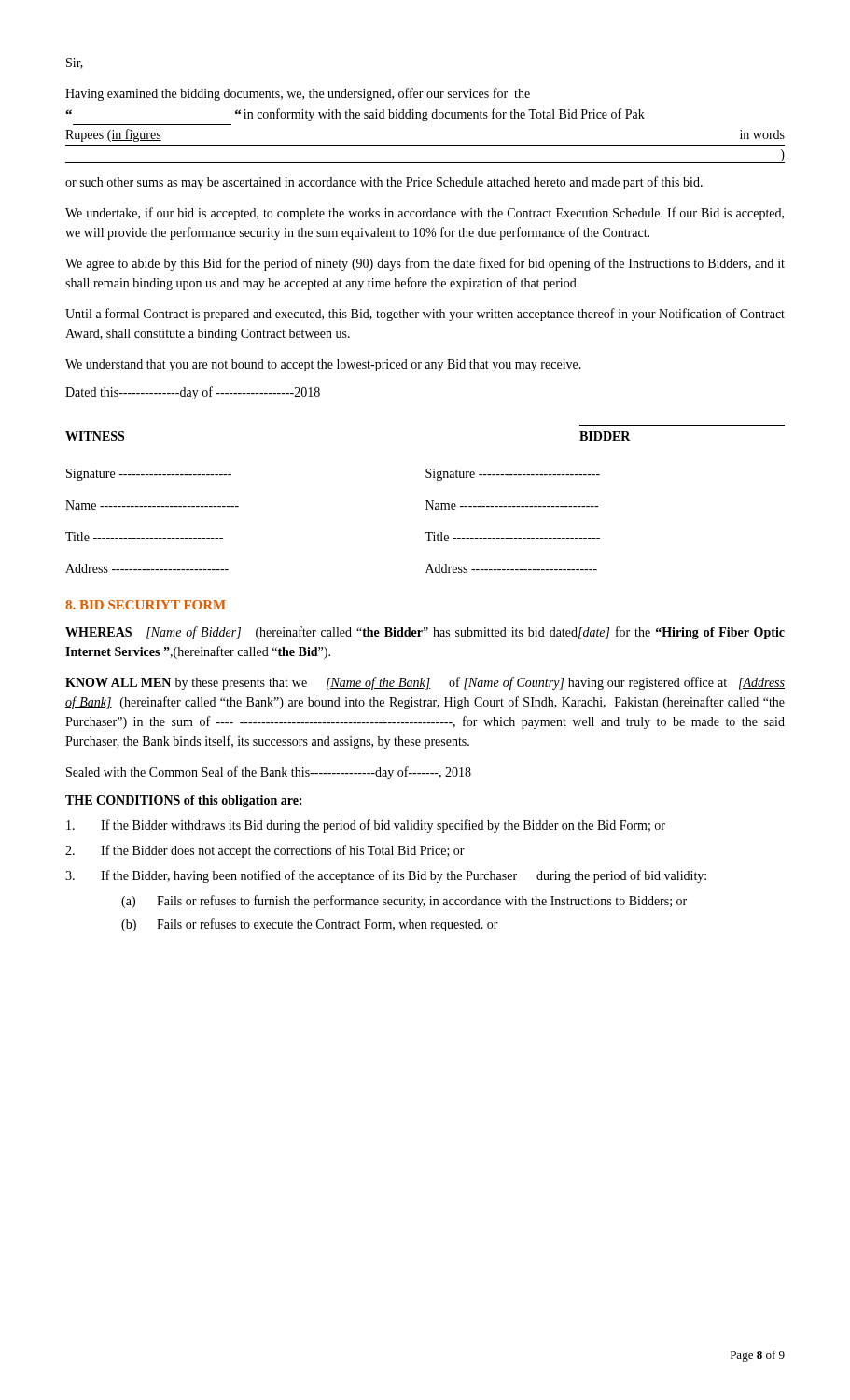Locate the text block with the text "or such other sums as may be"
Image resolution: width=850 pixels, height=1400 pixels.
coord(384,182)
